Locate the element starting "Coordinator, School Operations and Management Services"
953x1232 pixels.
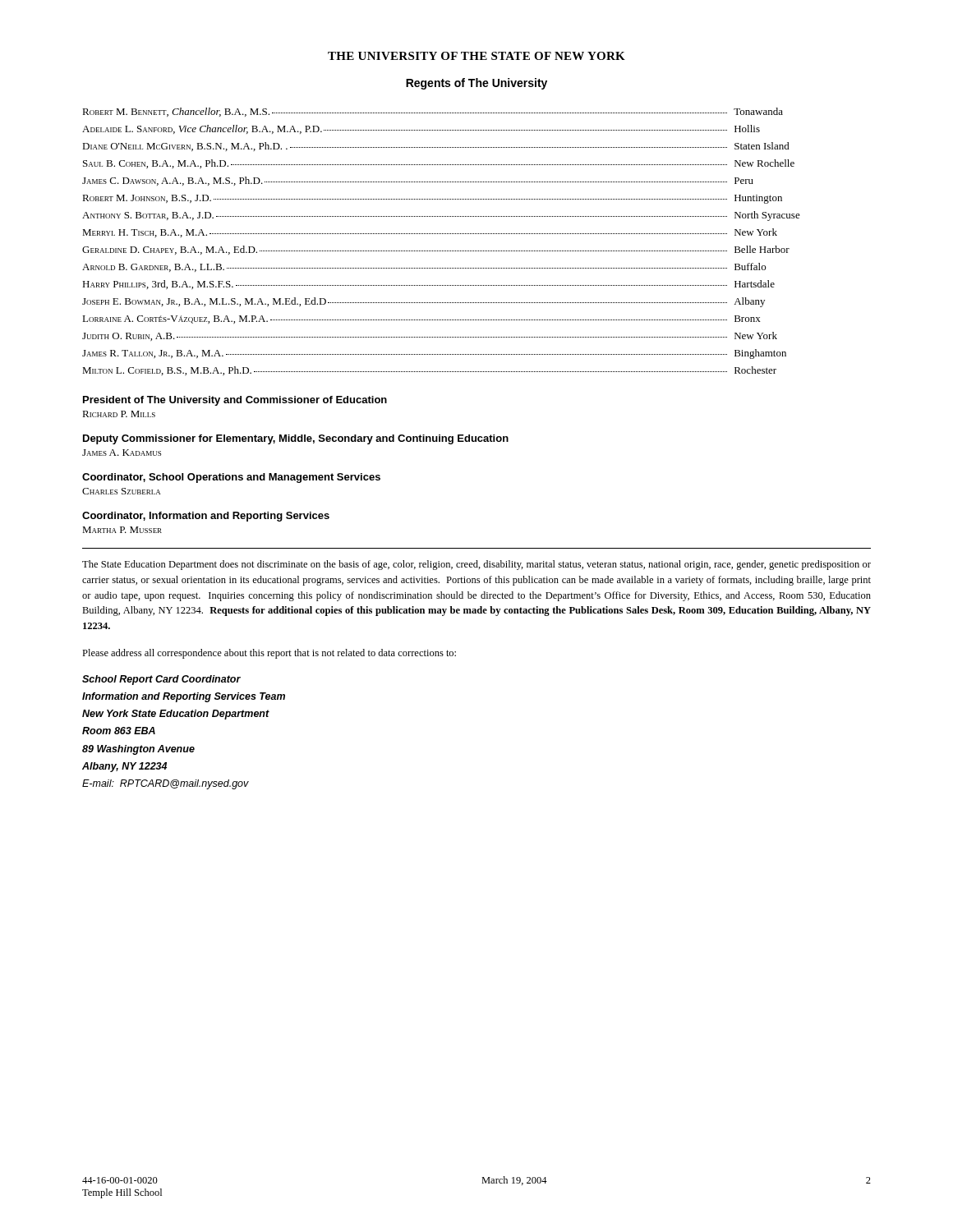[x=231, y=477]
